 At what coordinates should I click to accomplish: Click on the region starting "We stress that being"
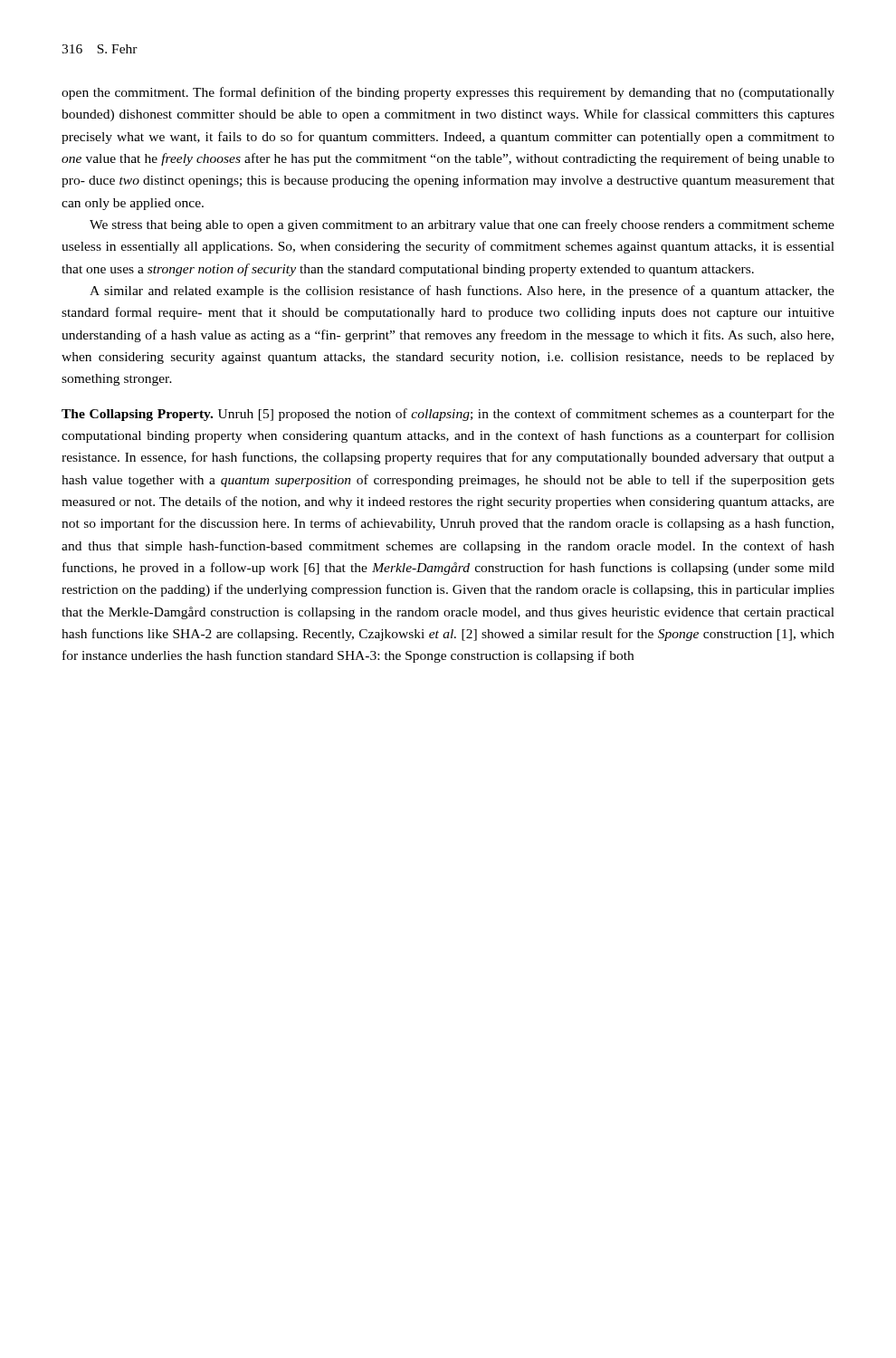tap(448, 247)
